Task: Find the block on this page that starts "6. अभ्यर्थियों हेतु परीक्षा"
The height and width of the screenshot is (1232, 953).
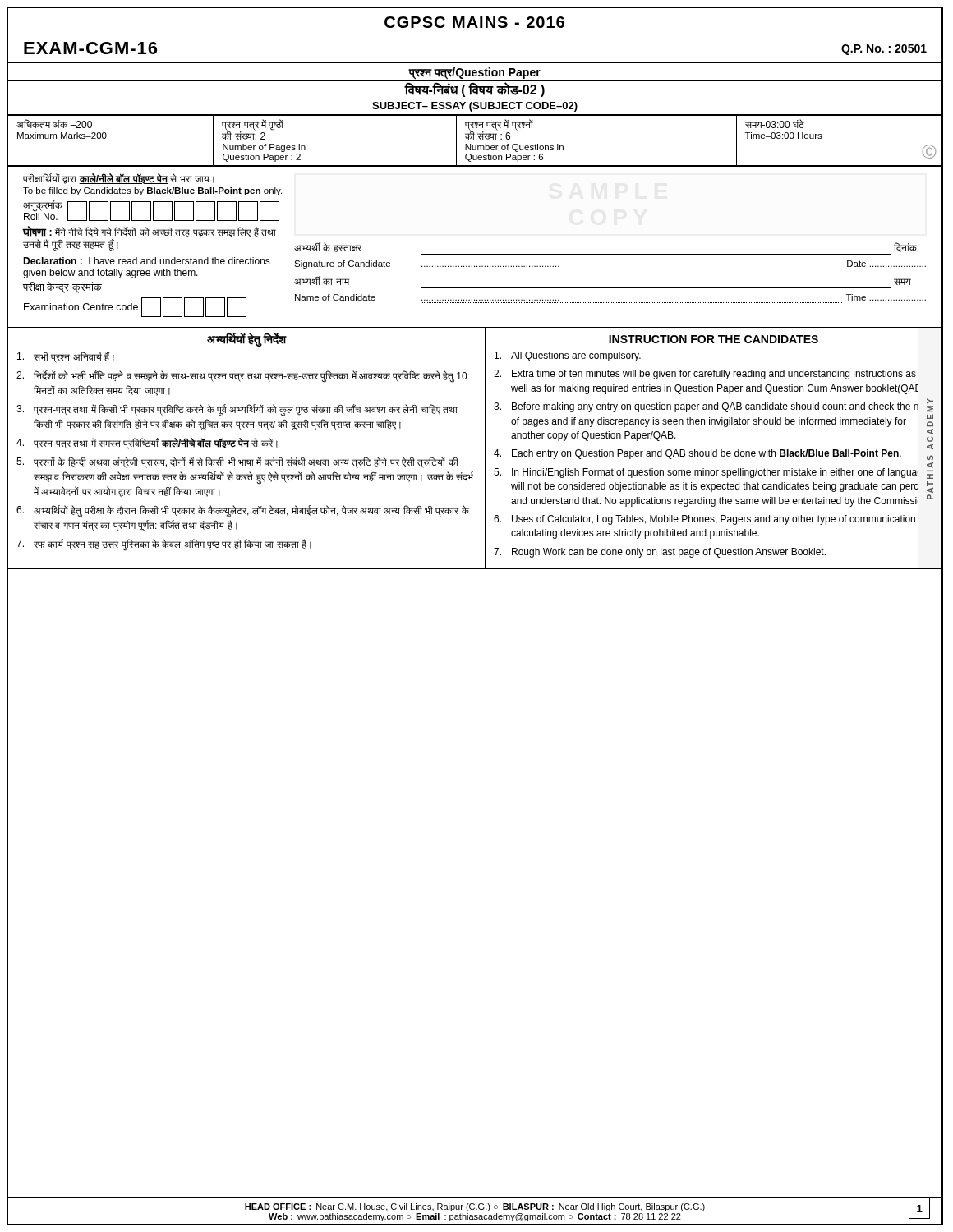Action: point(246,518)
